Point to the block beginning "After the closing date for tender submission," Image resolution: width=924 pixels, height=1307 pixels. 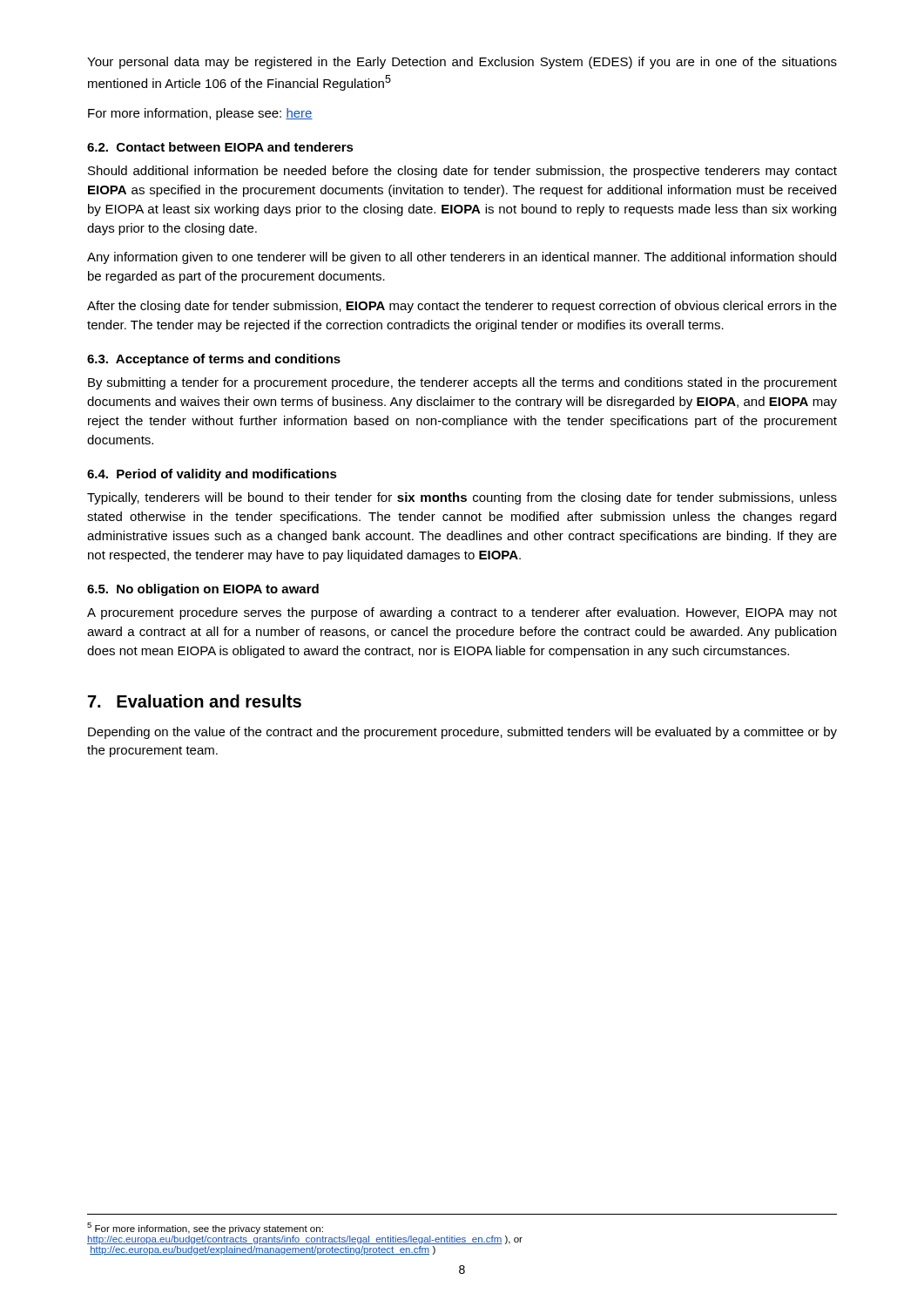coord(462,315)
